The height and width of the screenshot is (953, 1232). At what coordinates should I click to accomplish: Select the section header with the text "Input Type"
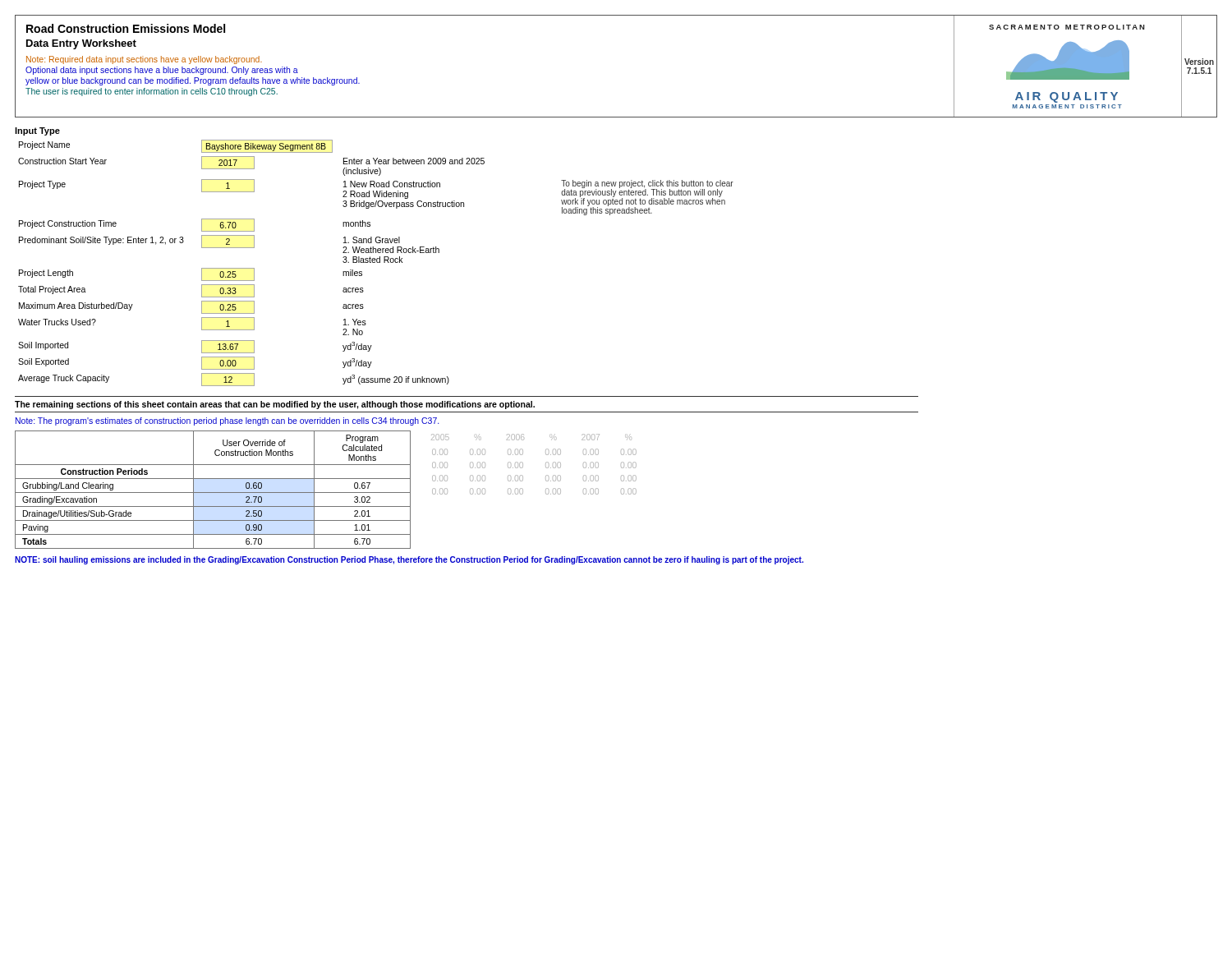(x=37, y=131)
